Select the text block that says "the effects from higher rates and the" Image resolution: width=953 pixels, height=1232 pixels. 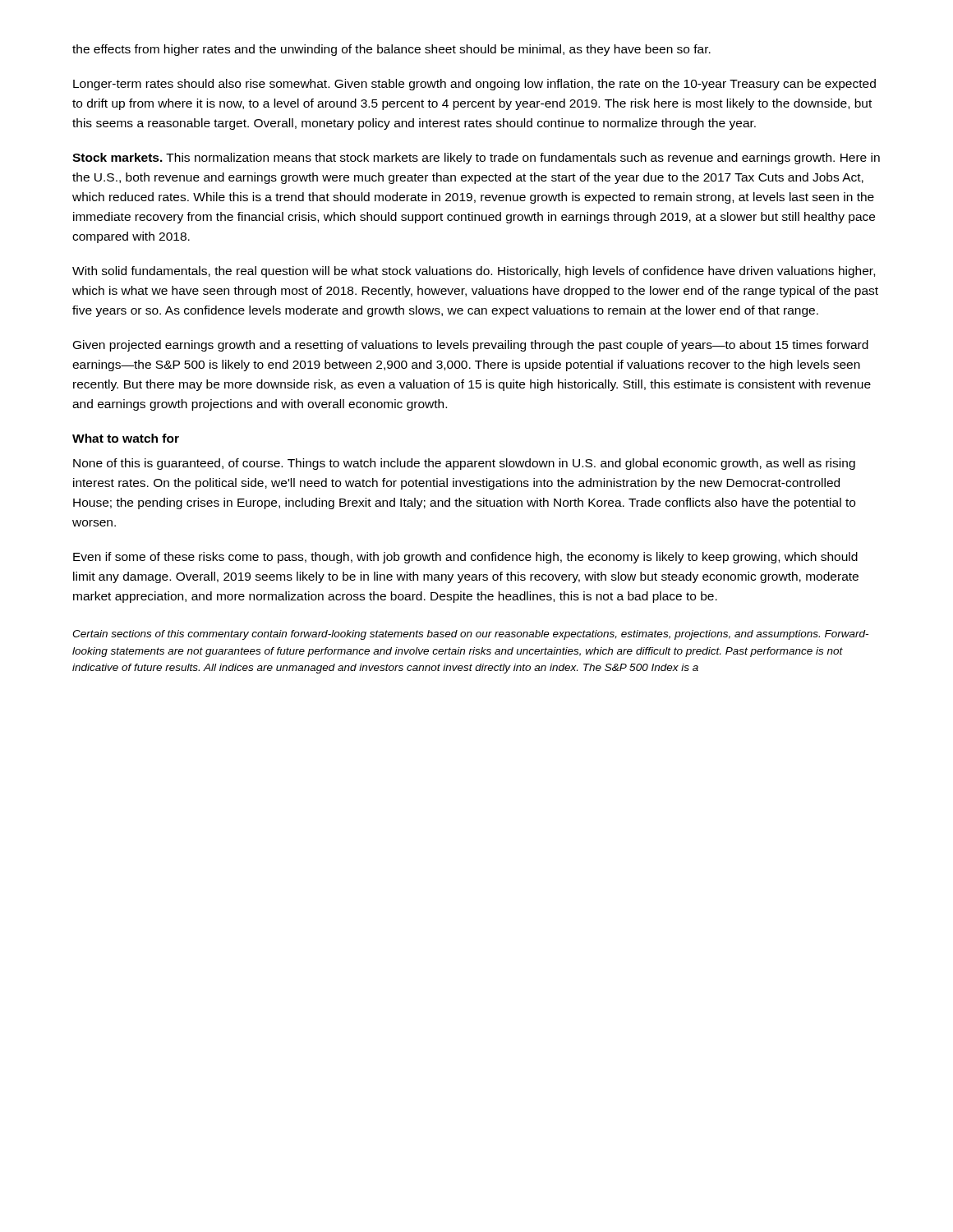(x=476, y=49)
